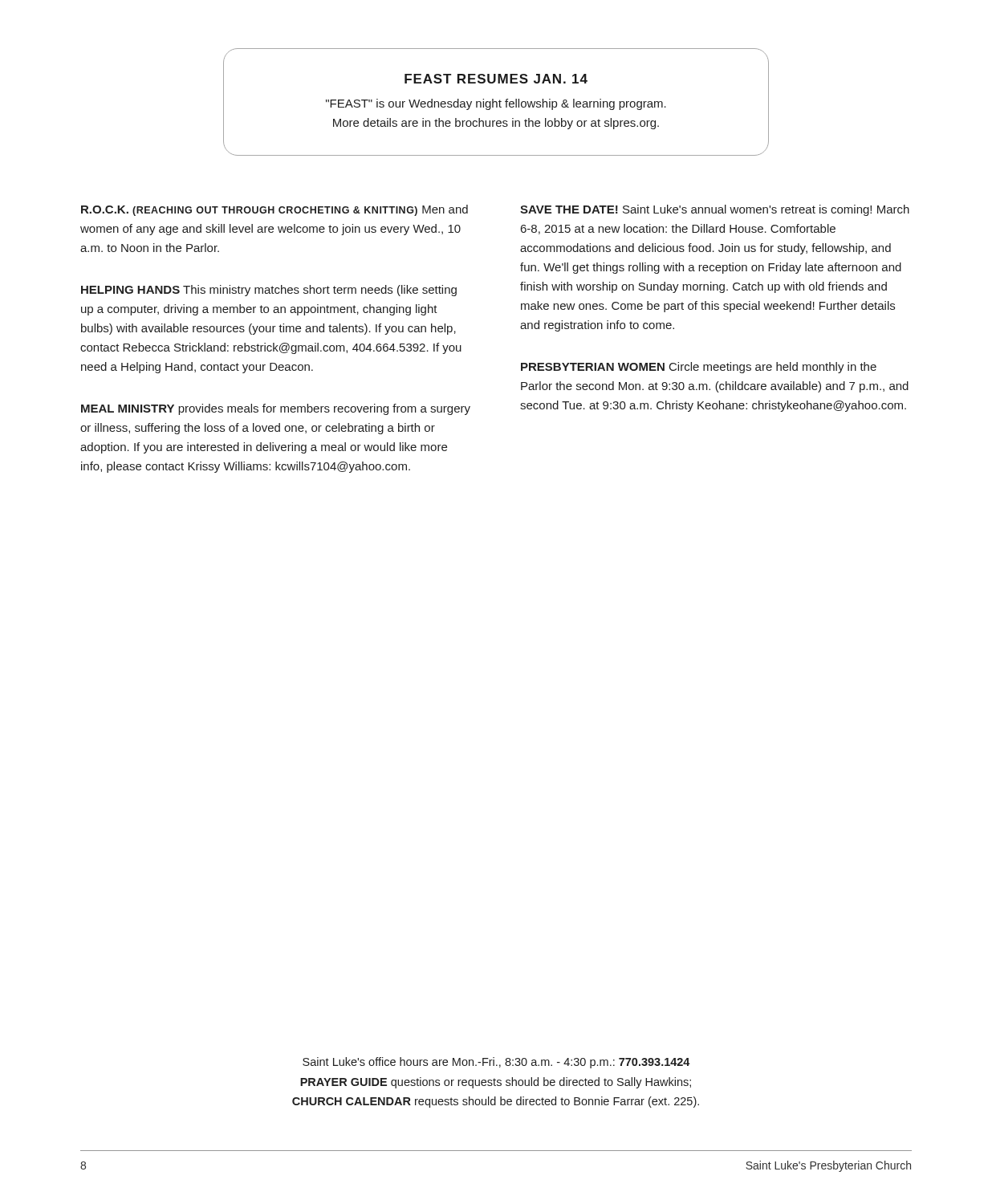Viewport: 992px width, 1204px height.
Task: Find the text block containing "HELPING HANDS This"
Action: (x=271, y=328)
